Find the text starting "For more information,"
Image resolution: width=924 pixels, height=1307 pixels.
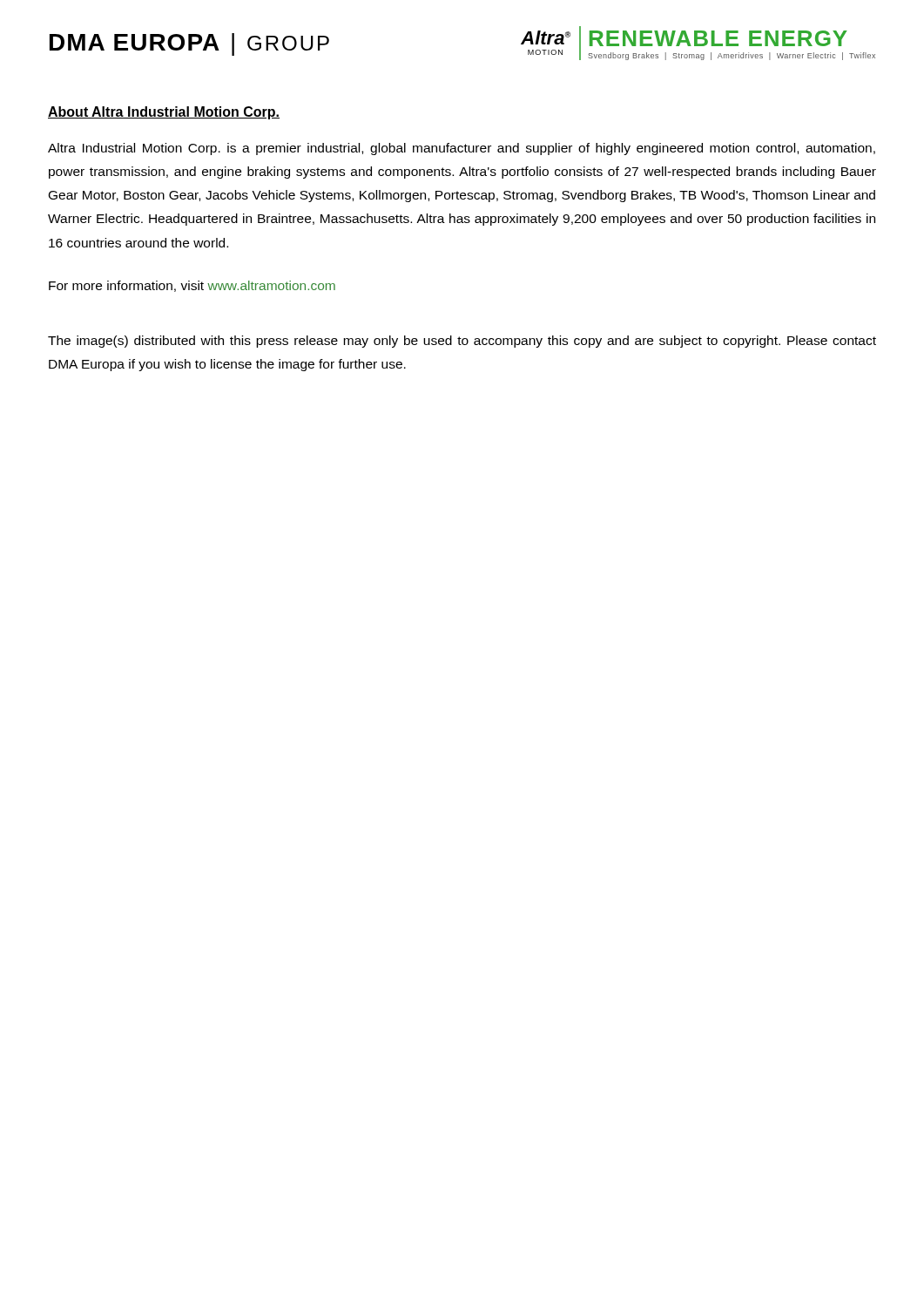pyautogui.click(x=192, y=285)
